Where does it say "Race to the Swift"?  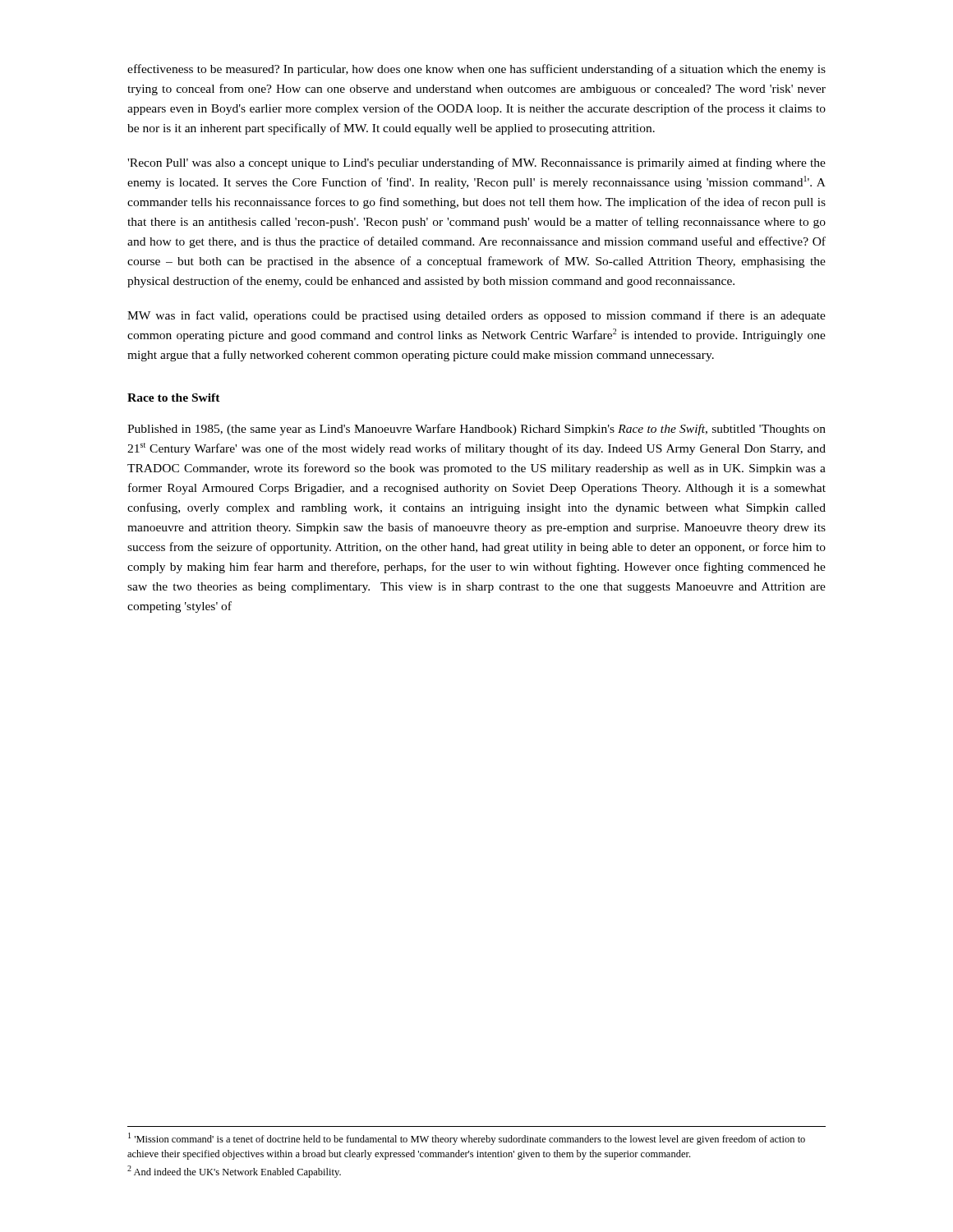coord(173,397)
